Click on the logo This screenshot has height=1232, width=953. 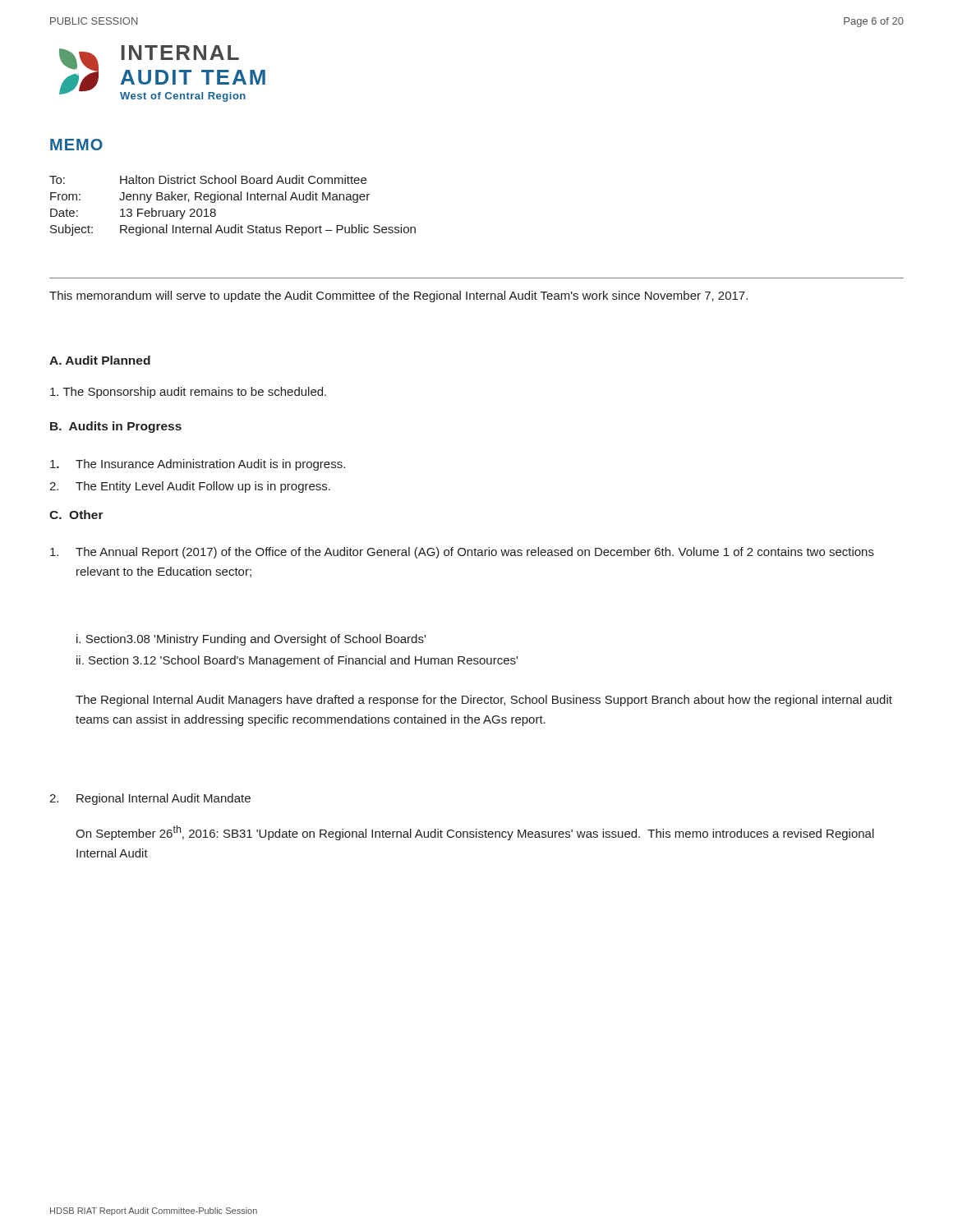[159, 72]
